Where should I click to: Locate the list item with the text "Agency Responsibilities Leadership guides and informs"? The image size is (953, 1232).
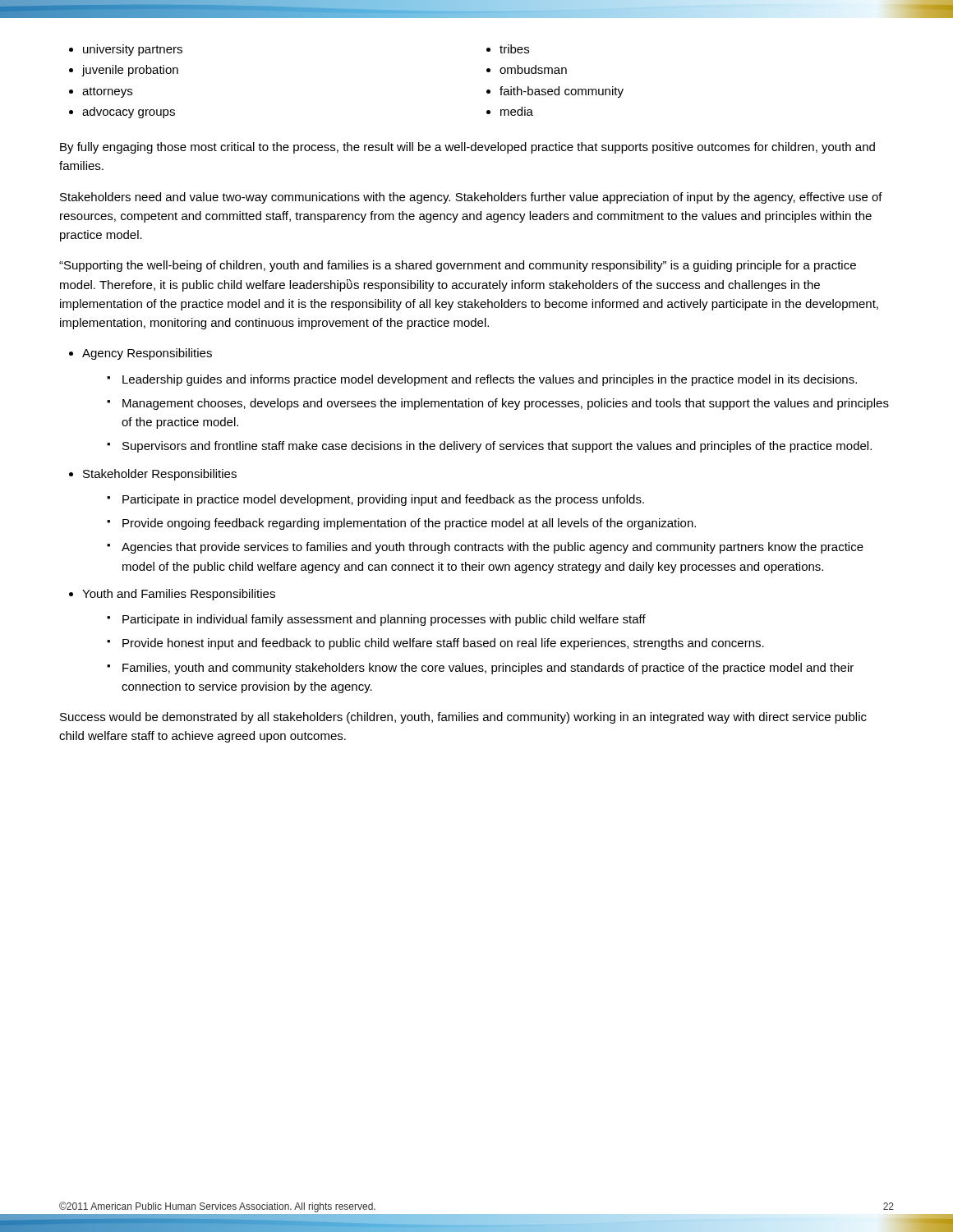(x=488, y=399)
